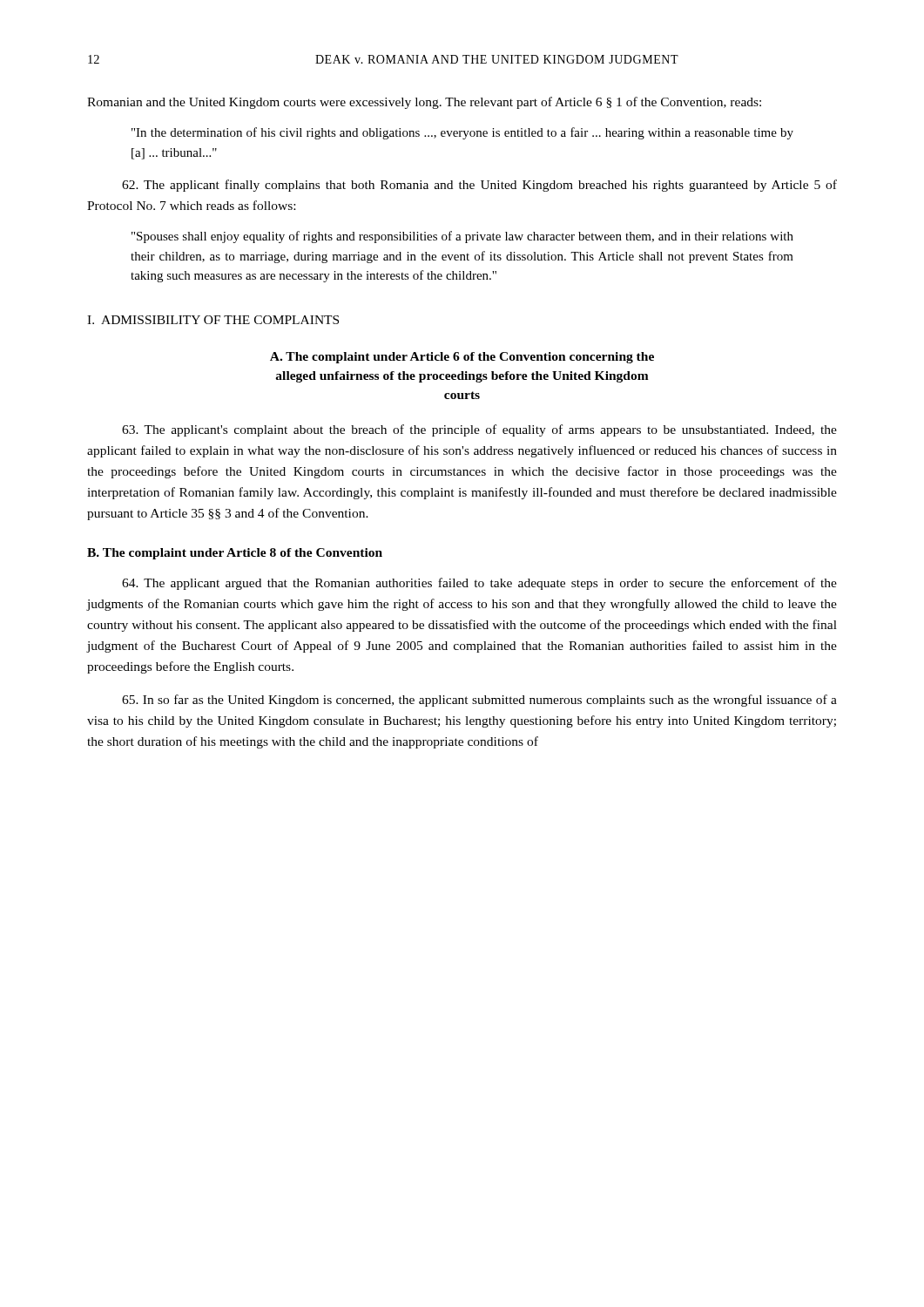Select the text block with the text ""In the determination of"
Screen dimensions: 1307x924
(462, 142)
